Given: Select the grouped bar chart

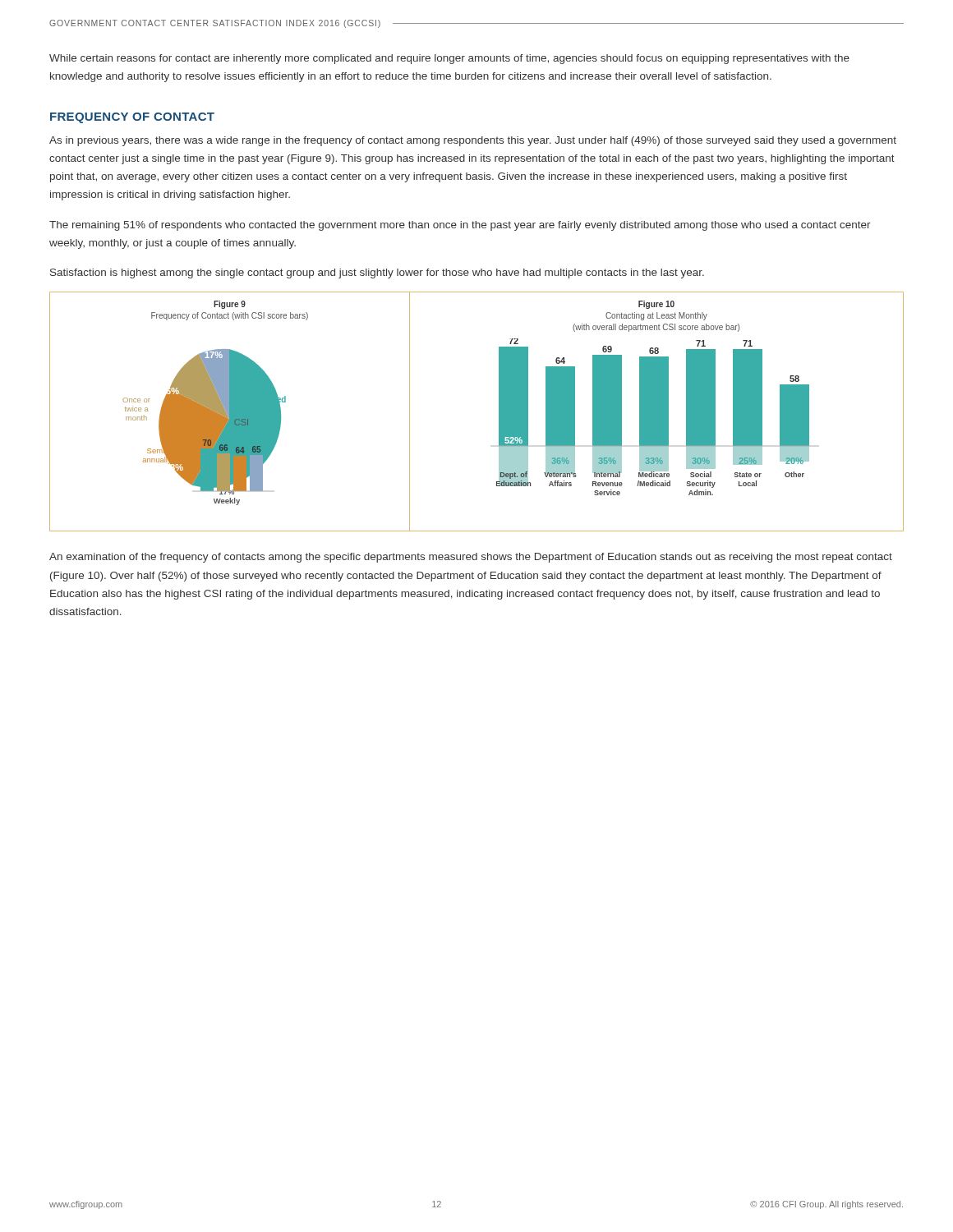Looking at the screenshot, I should [x=656, y=412].
